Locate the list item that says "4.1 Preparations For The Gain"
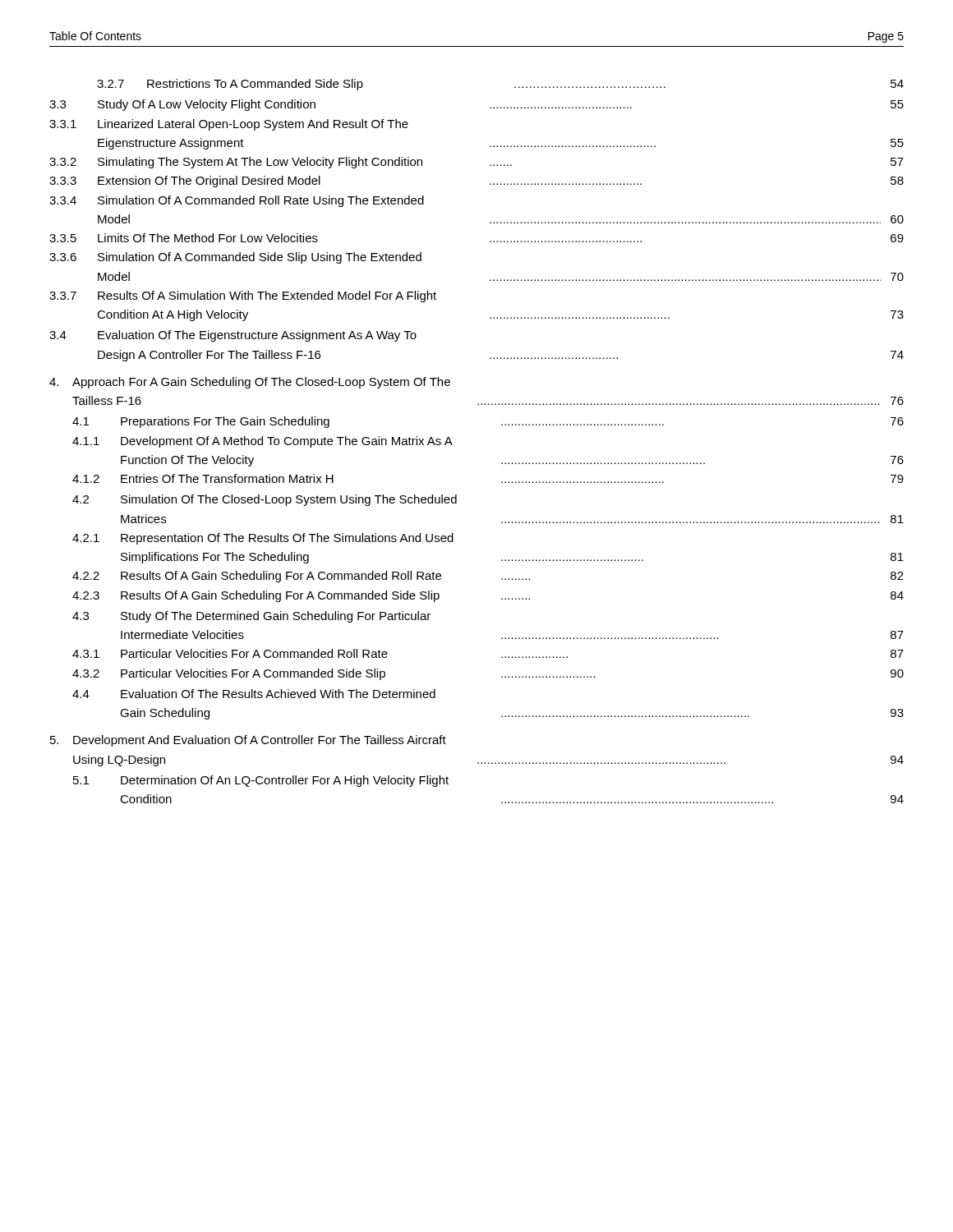Viewport: 953px width, 1232px height. point(223,422)
